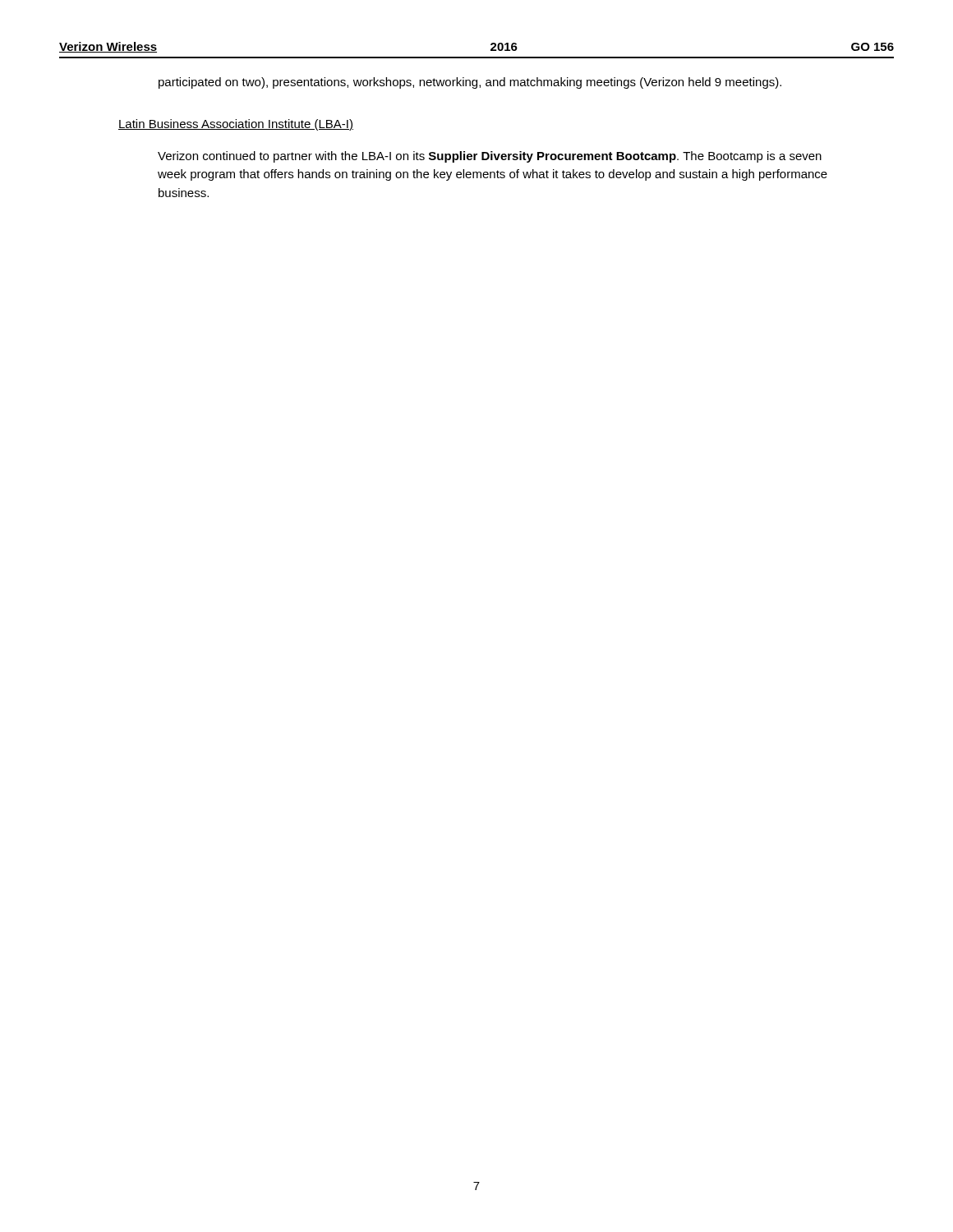Navigate to the region starting "Verizon continued to partner"
953x1232 pixels.
coord(493,174)
